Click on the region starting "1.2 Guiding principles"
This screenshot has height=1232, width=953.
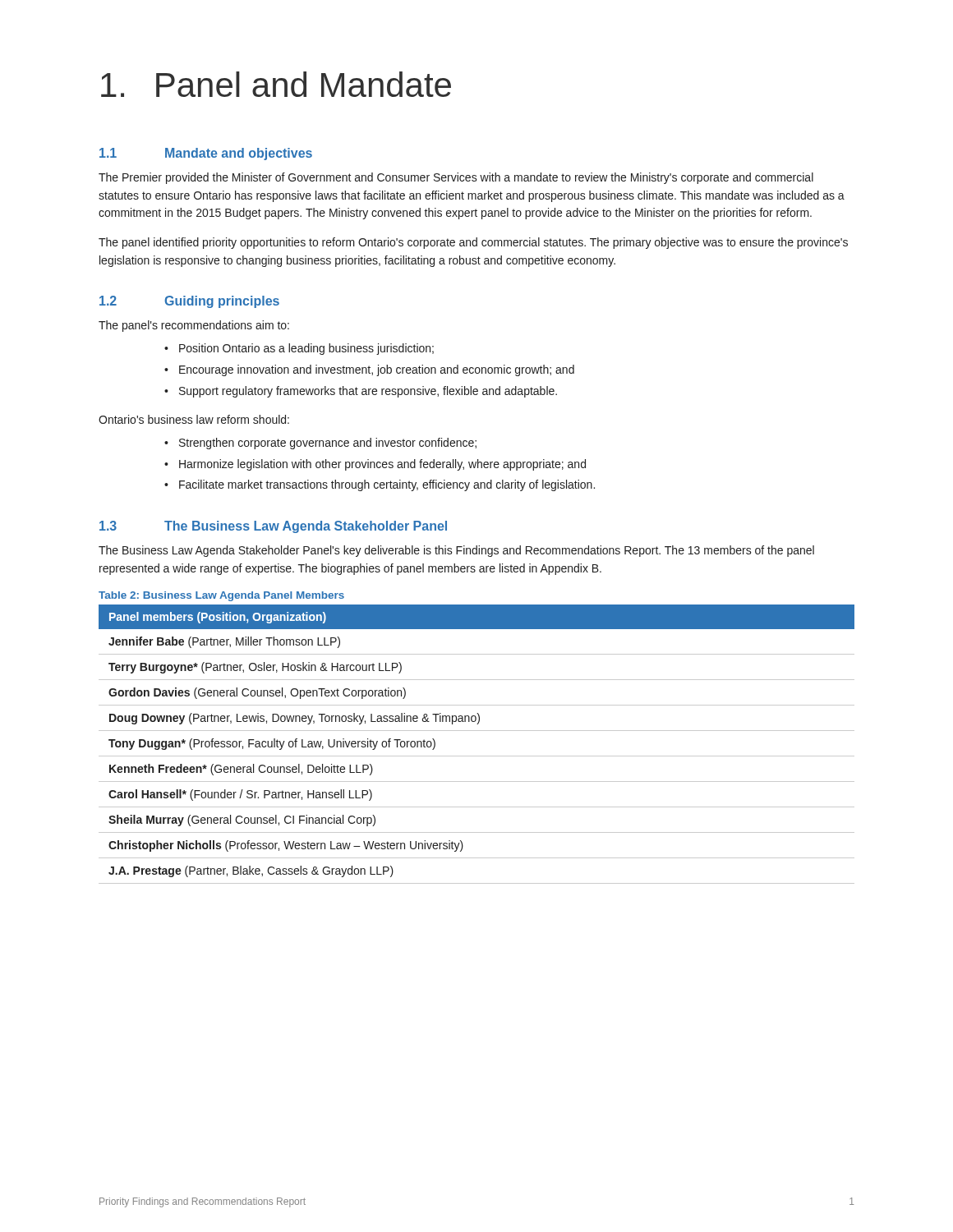click(x=189, y=302)
